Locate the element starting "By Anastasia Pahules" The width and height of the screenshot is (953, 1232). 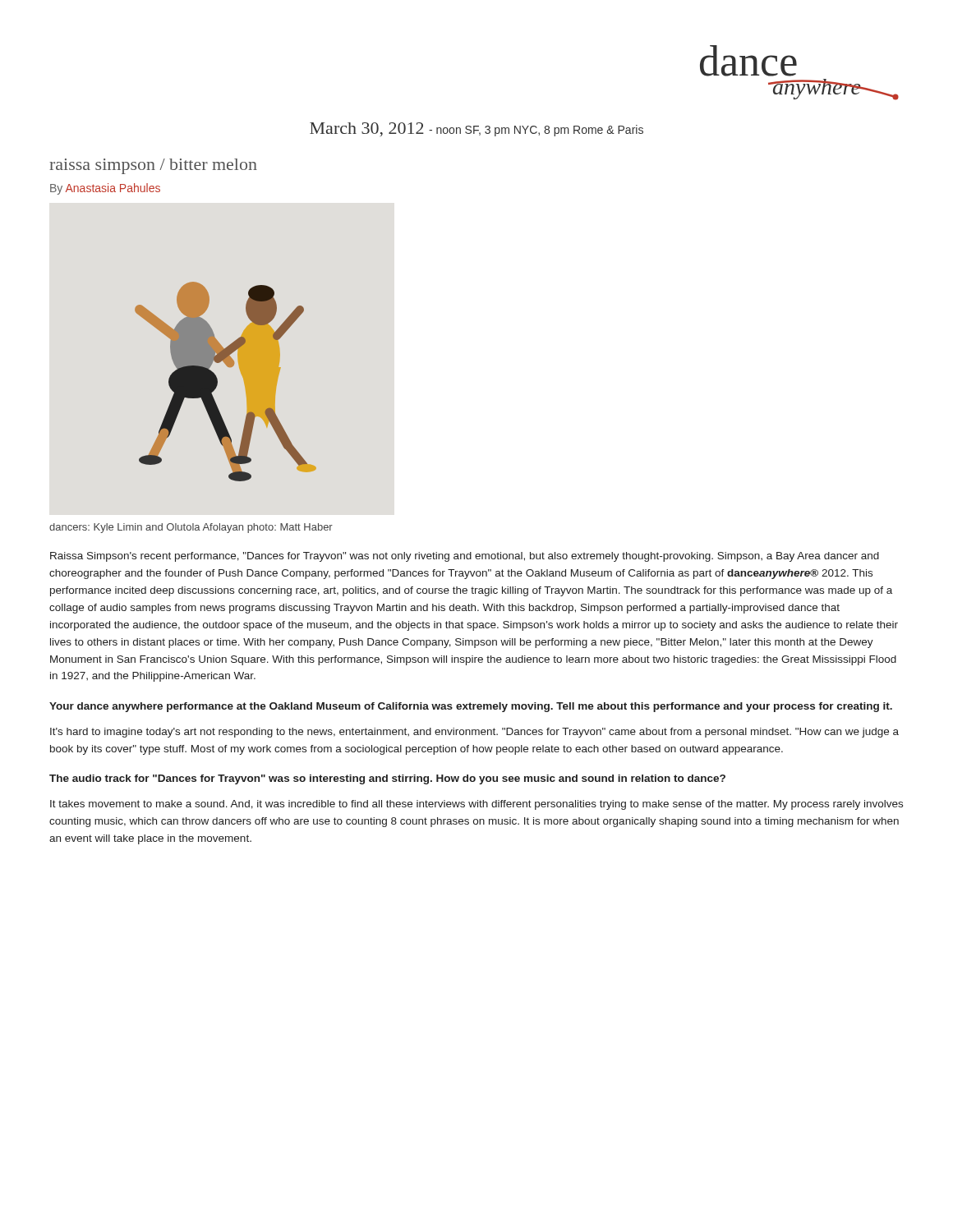(105, 188)
